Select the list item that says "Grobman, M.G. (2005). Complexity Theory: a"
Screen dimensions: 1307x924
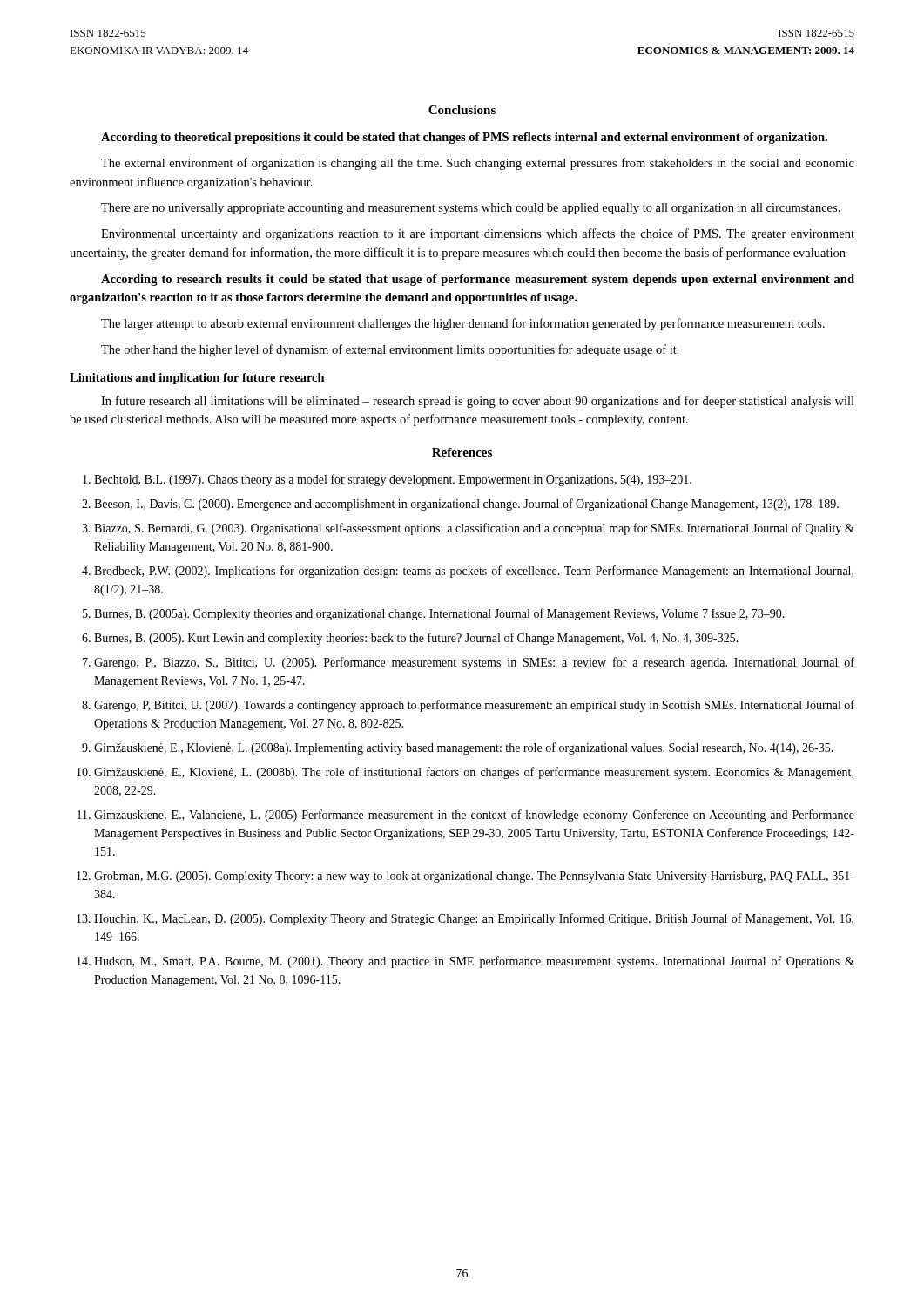point(474,885)
